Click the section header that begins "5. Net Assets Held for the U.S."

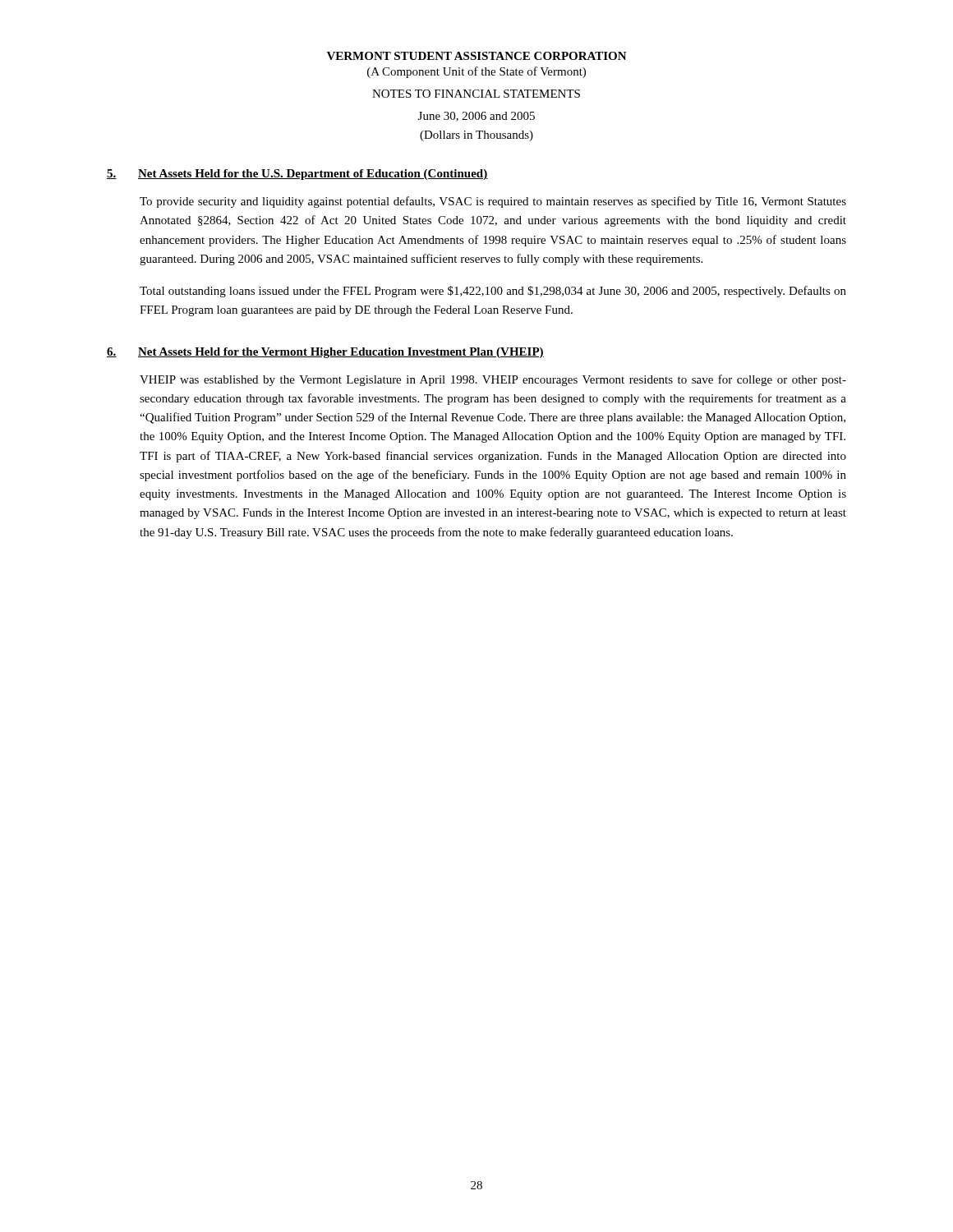click(297, 174)
